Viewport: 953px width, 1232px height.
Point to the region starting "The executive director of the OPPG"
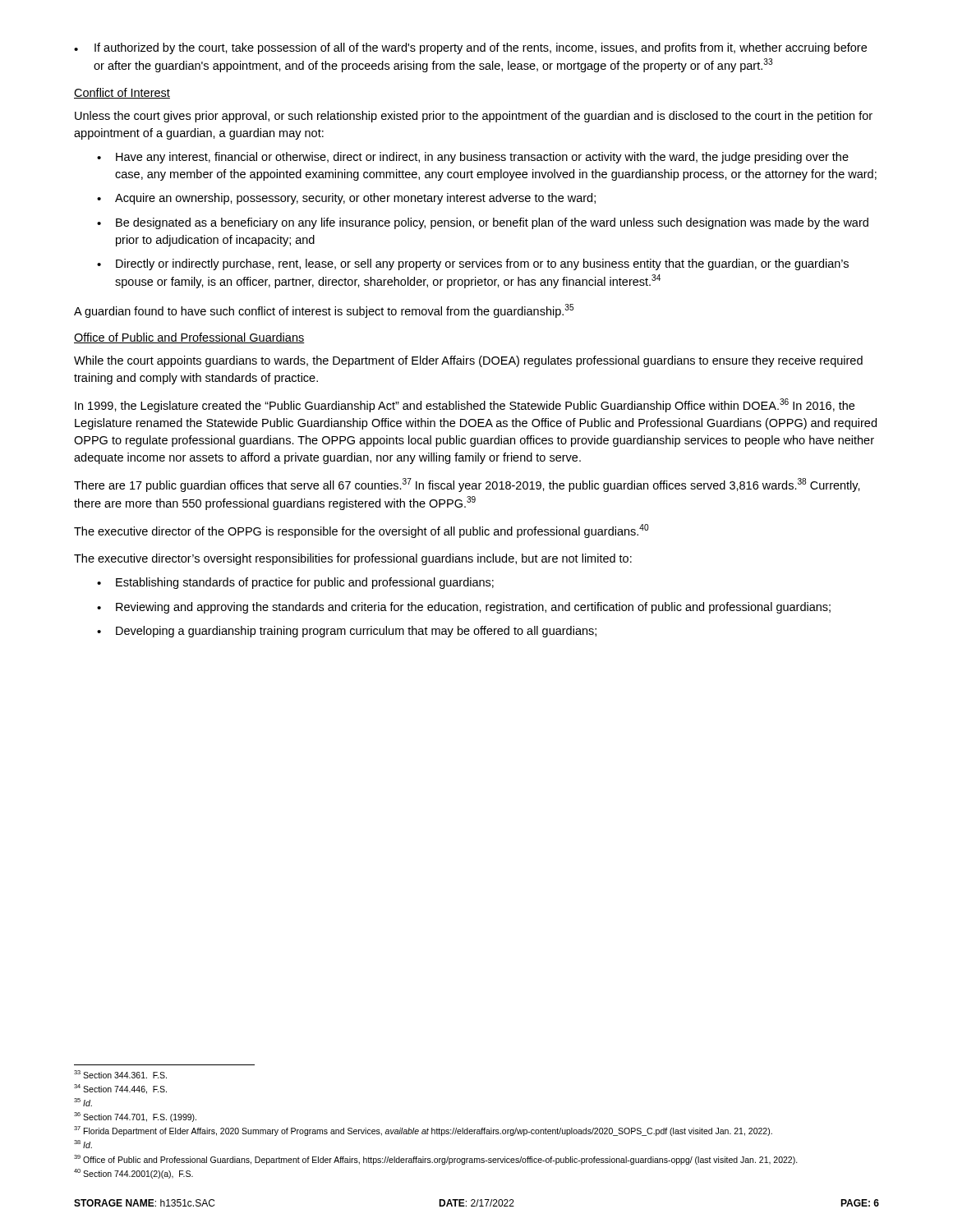[x=361, y=531]
